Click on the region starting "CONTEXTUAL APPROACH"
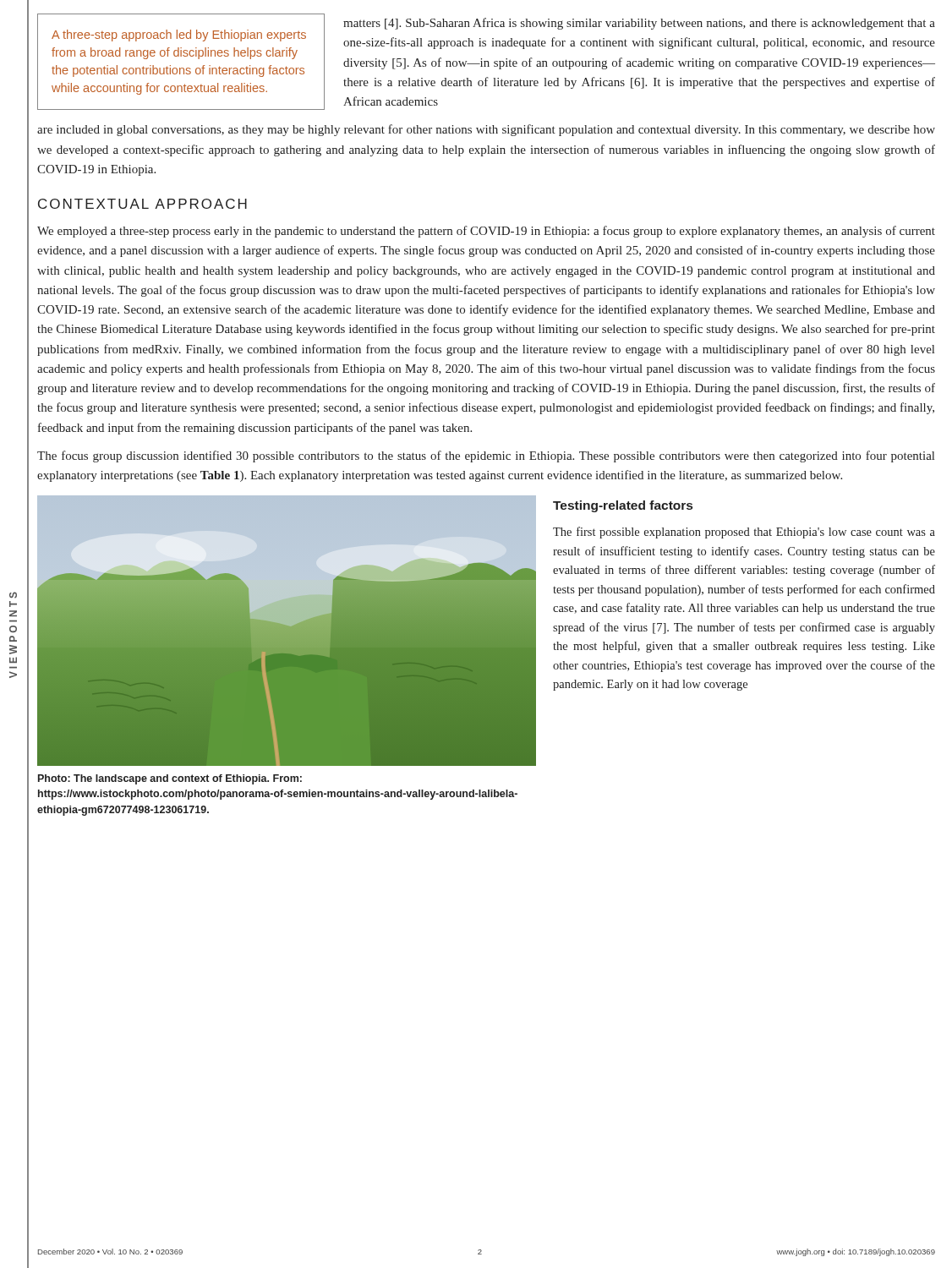The image size is (952, 1268). coord(143,204)
